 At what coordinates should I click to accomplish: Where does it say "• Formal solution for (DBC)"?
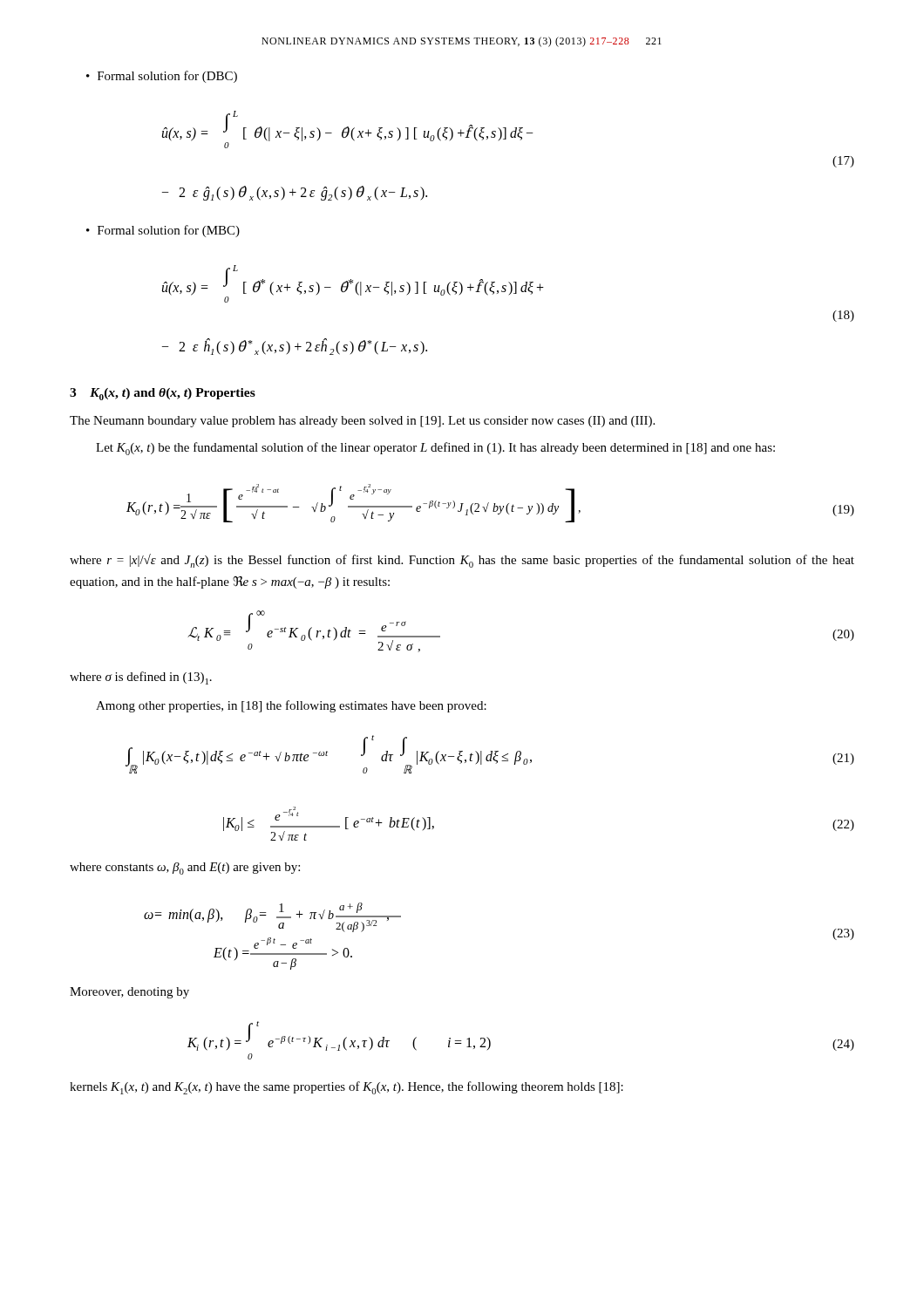click(162, 76)
